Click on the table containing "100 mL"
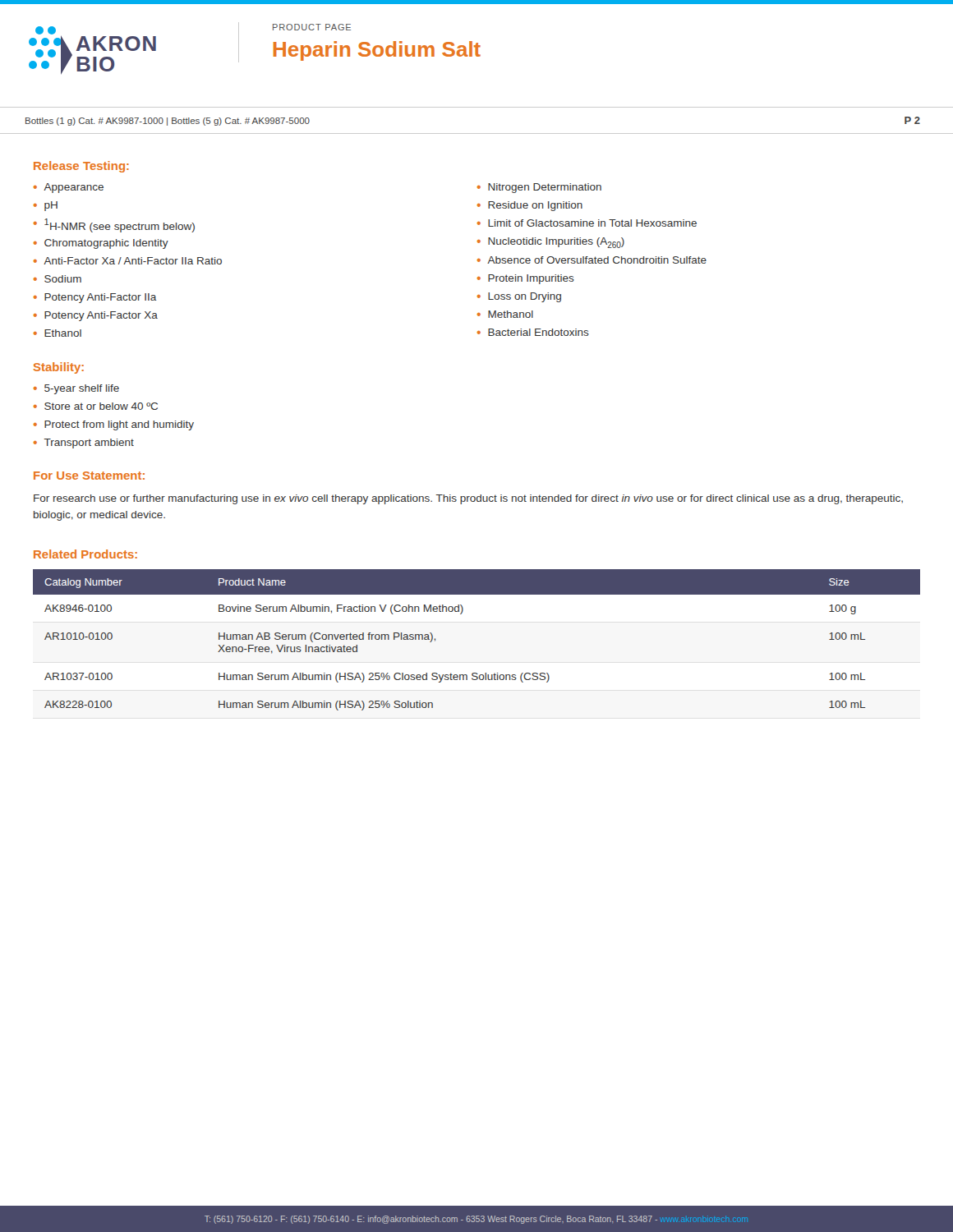953x1232 pixels. coord(476,644)
